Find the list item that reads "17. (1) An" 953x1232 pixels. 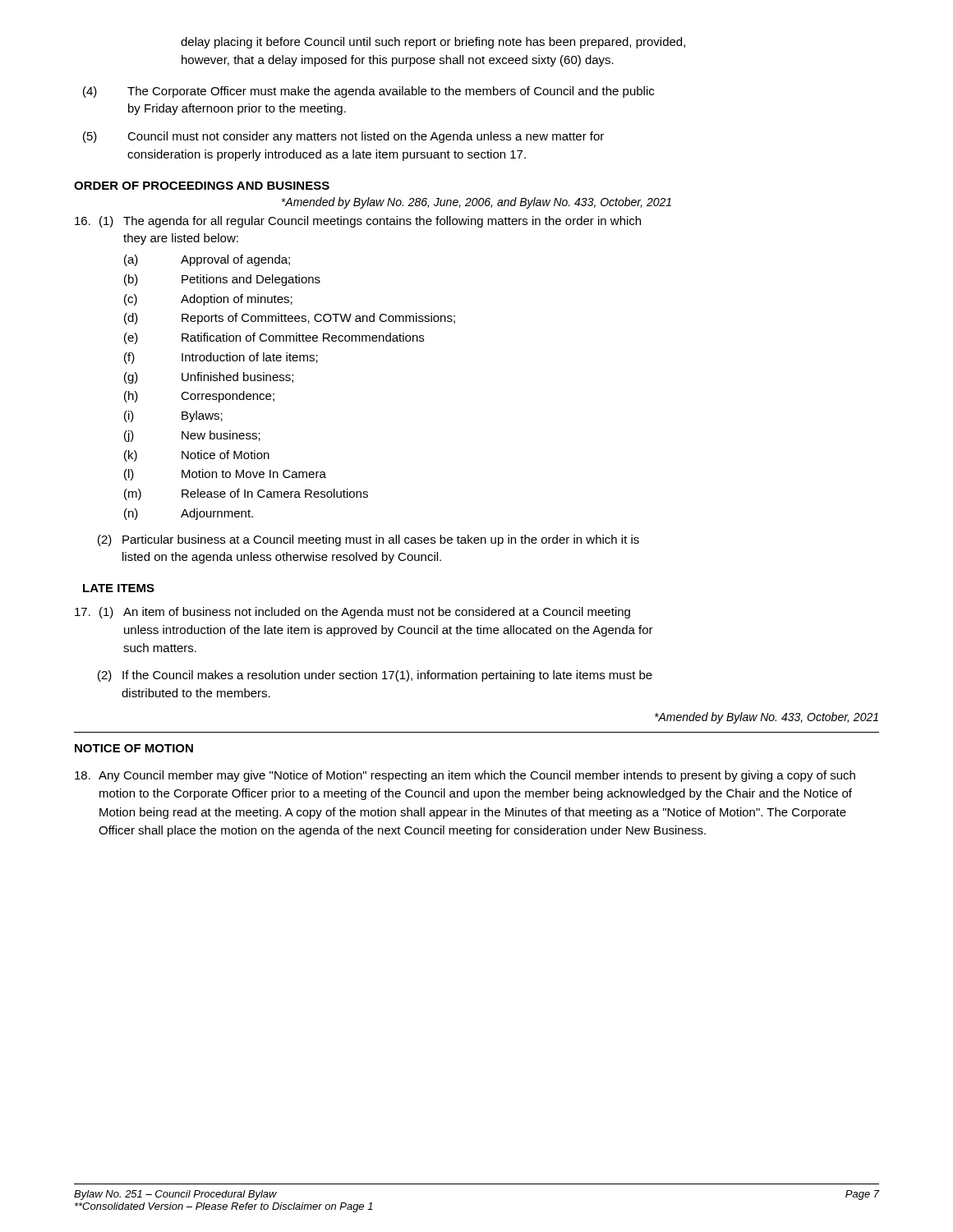(476, 630)
